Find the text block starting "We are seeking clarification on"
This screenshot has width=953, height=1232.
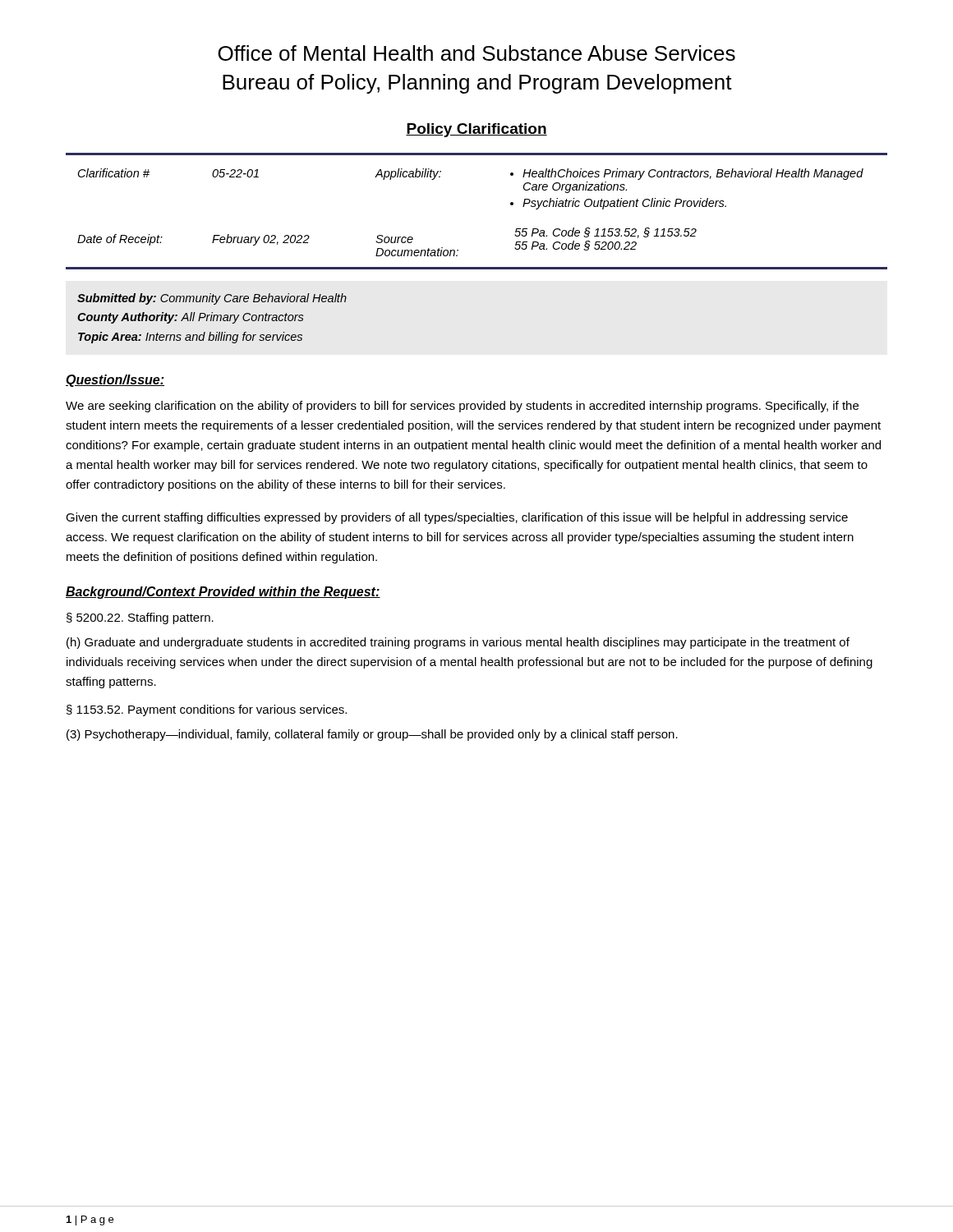tap(474, 445)
